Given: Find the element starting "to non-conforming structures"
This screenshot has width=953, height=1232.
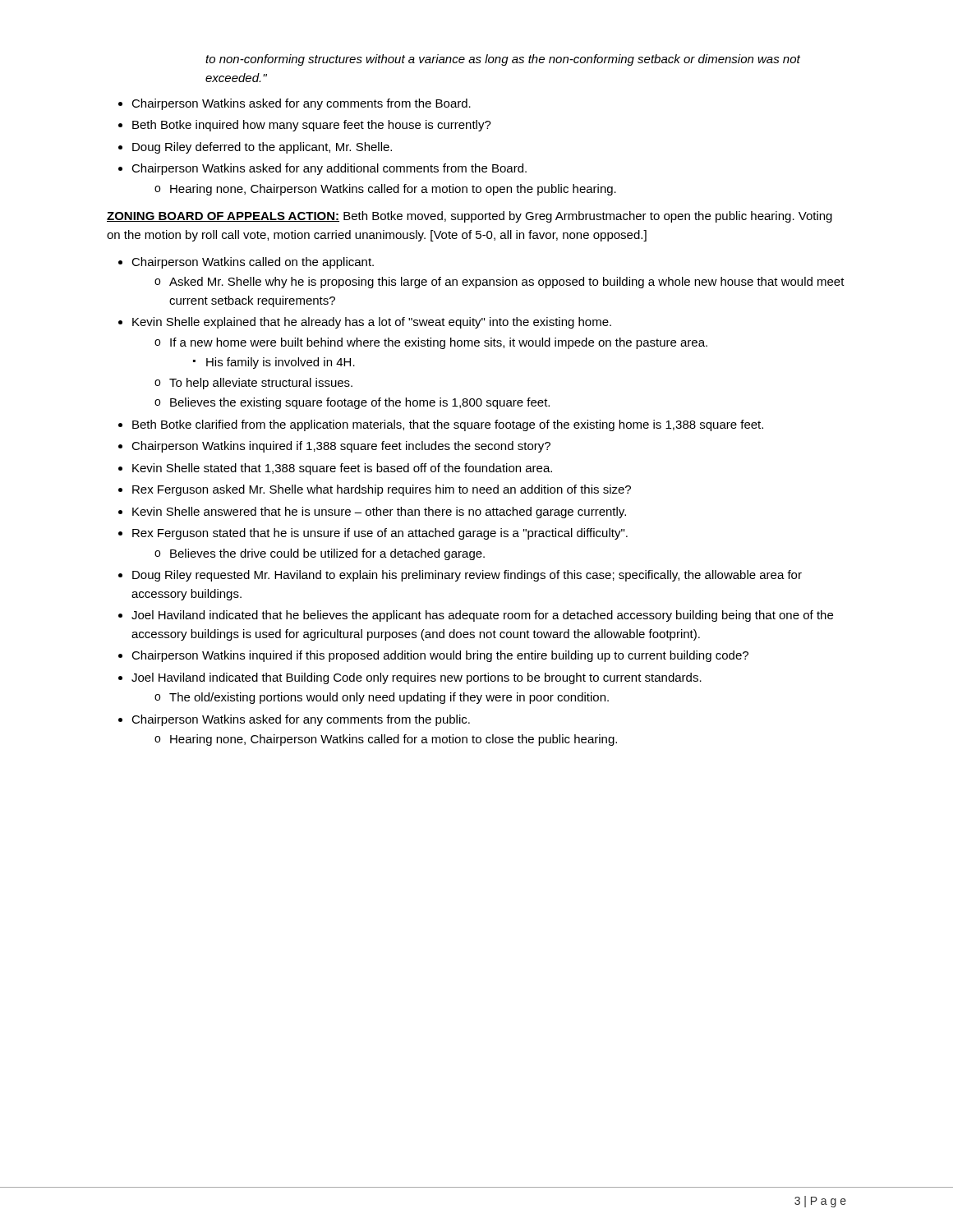Looking at the screenshot, I should coord(503,68).
